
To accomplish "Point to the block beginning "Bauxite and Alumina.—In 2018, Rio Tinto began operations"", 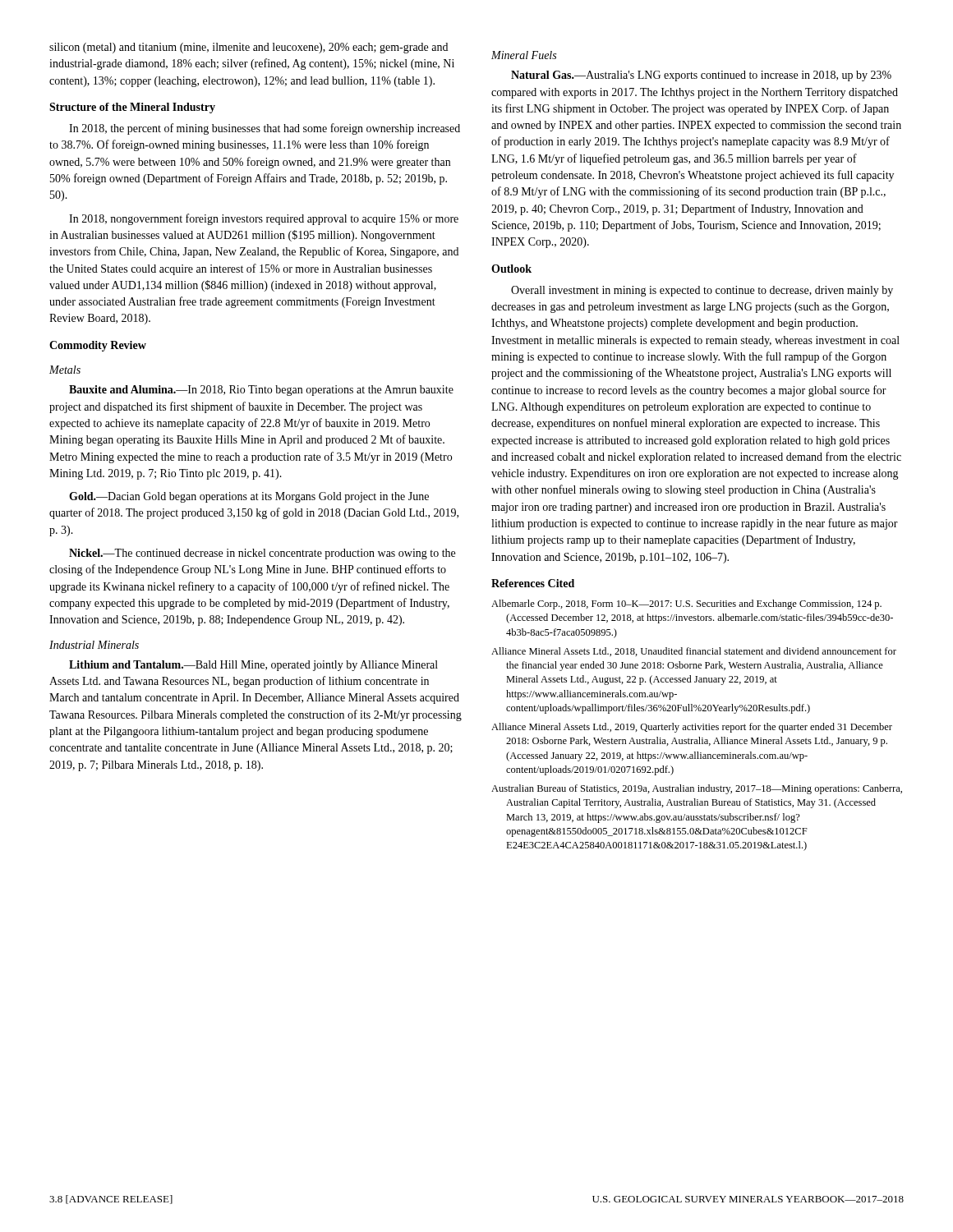I will pyautogui.click(x=255, y=432).
